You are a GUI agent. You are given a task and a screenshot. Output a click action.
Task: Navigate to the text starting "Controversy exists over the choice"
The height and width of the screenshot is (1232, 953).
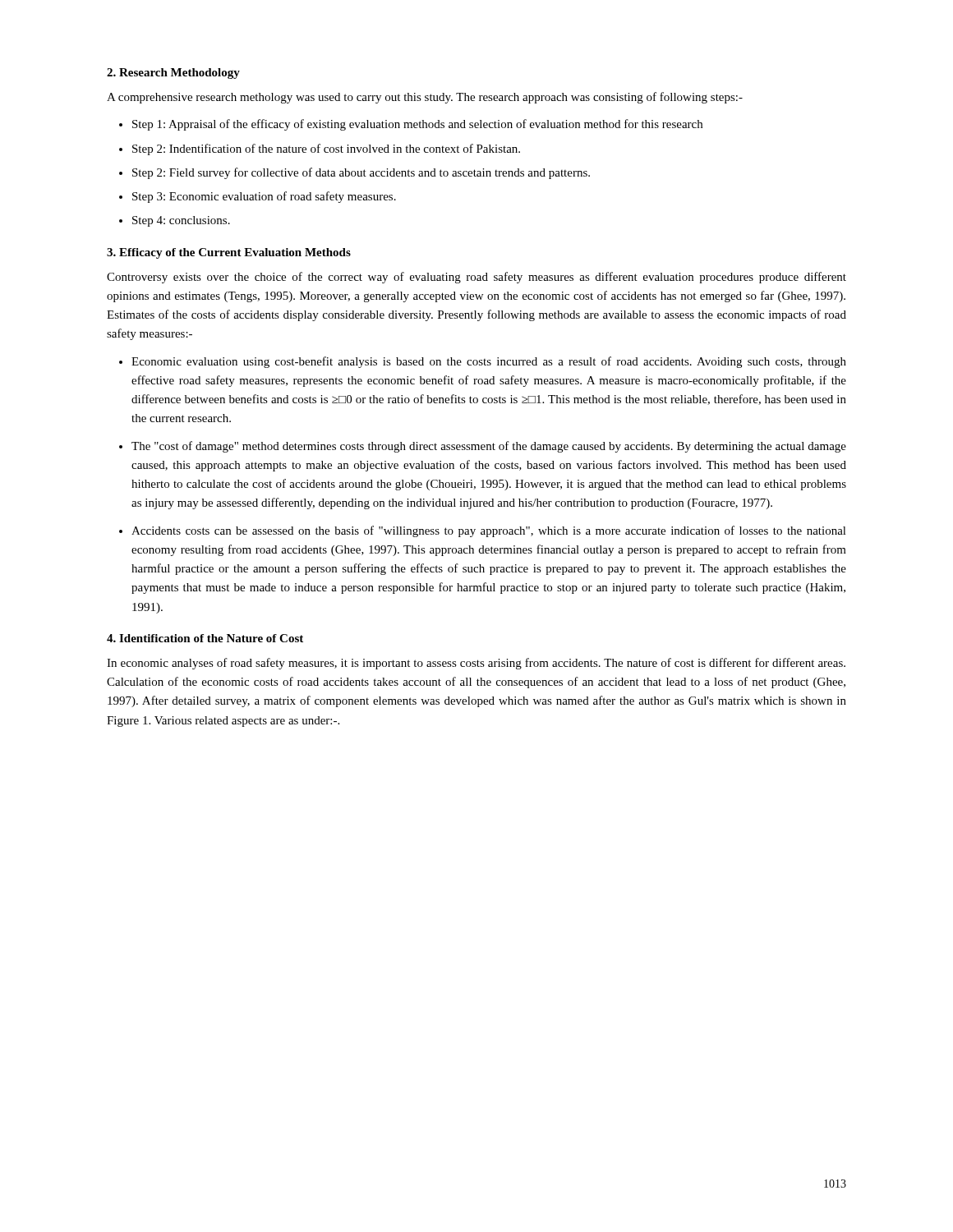tap(476, 305)
